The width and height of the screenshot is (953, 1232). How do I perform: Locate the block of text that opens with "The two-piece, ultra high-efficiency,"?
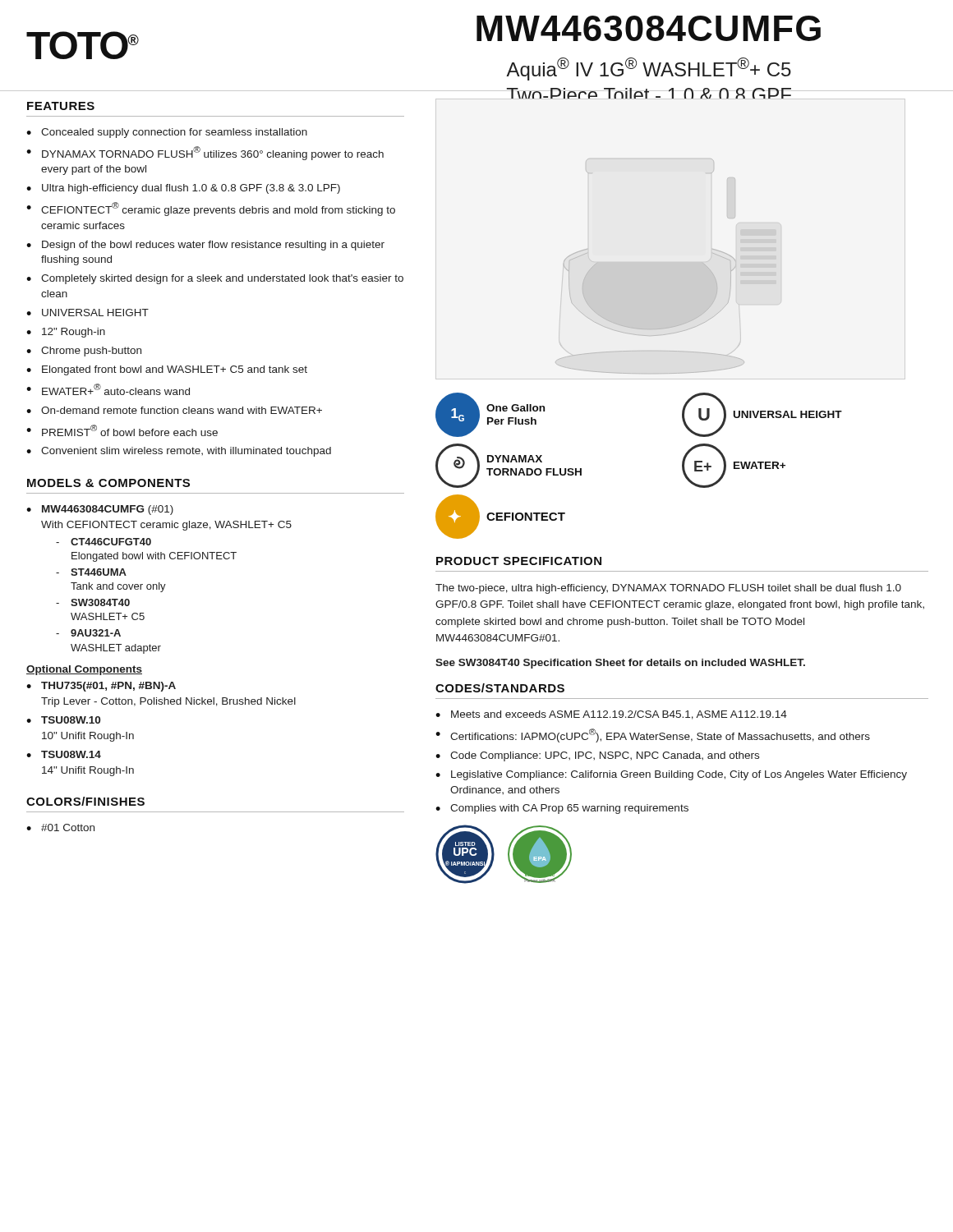pyautogui.click(x=680, y=613)
